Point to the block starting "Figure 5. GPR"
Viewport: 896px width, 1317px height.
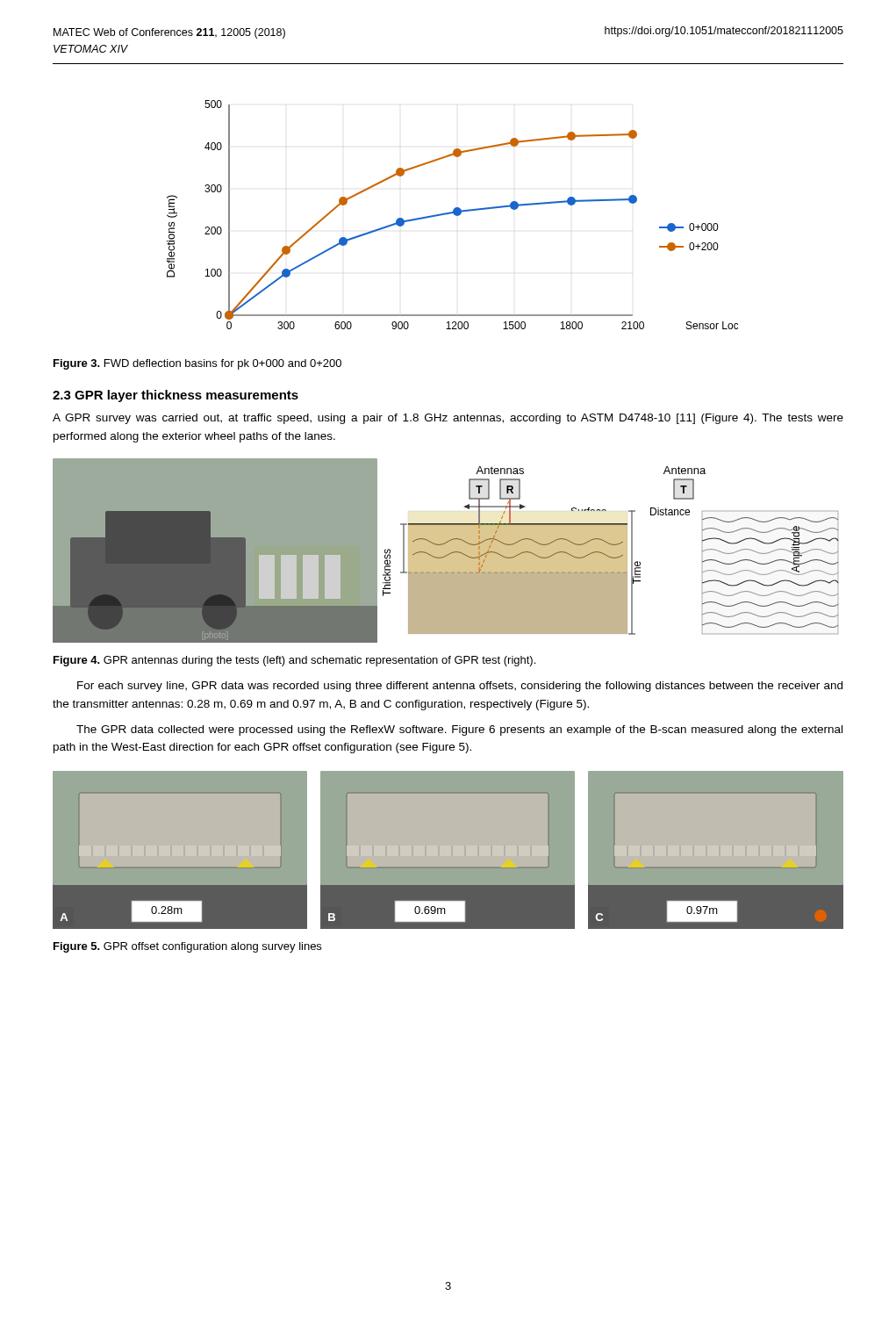(x=187, y=946)
